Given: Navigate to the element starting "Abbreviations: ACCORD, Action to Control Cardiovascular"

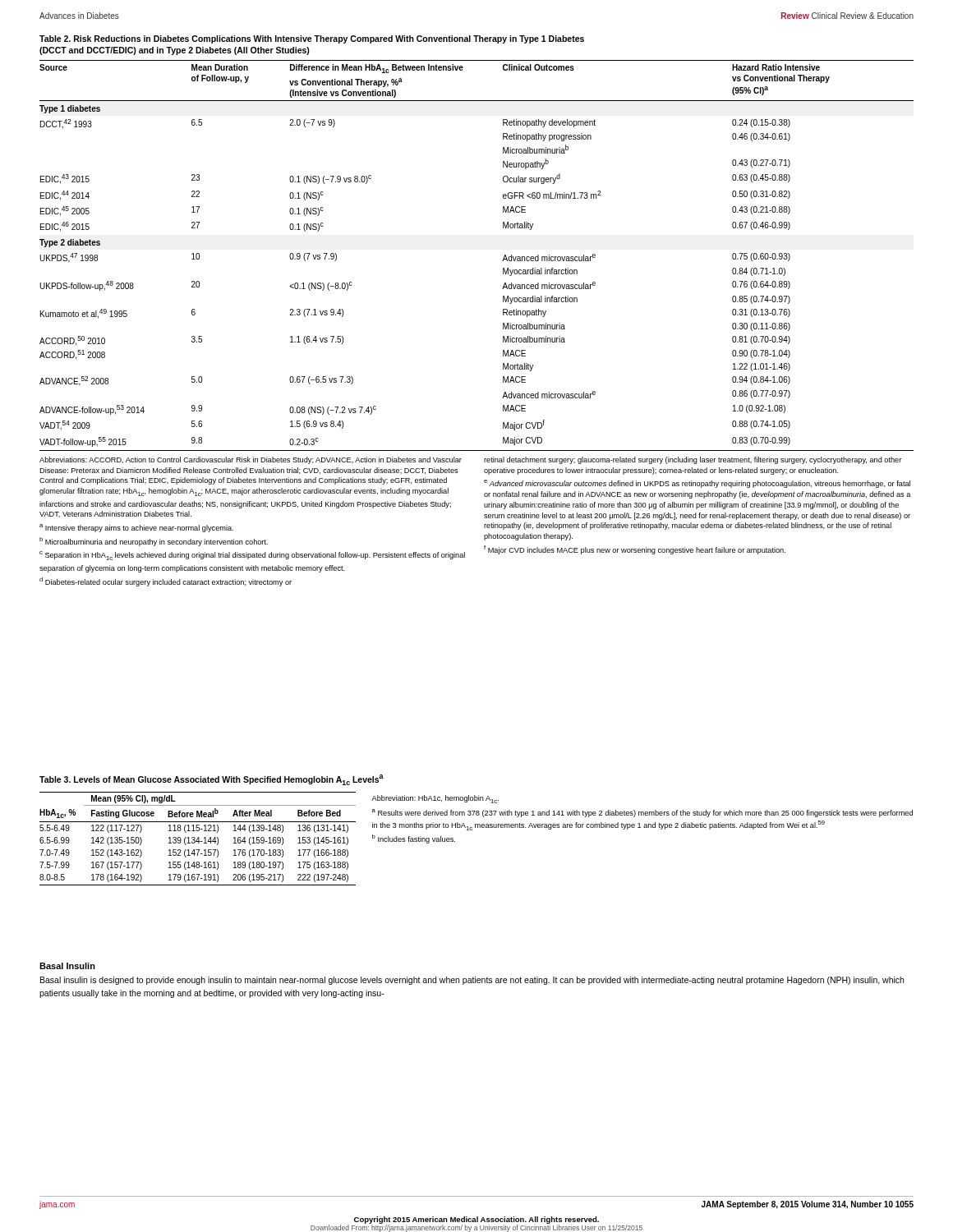Looking at the screenshot, I should click(251, 487).
